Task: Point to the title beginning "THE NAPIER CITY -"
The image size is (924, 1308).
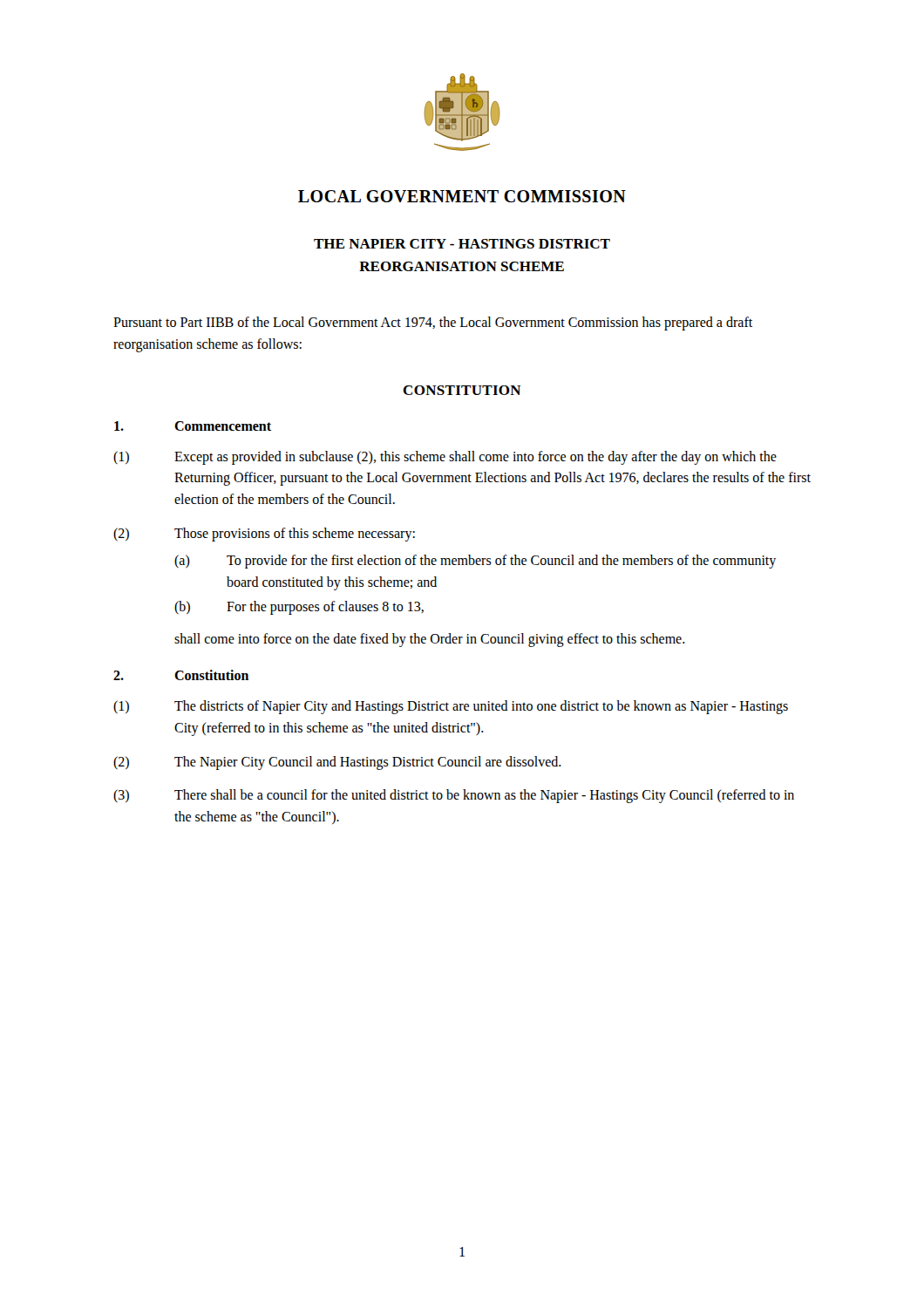Action: 462,255
